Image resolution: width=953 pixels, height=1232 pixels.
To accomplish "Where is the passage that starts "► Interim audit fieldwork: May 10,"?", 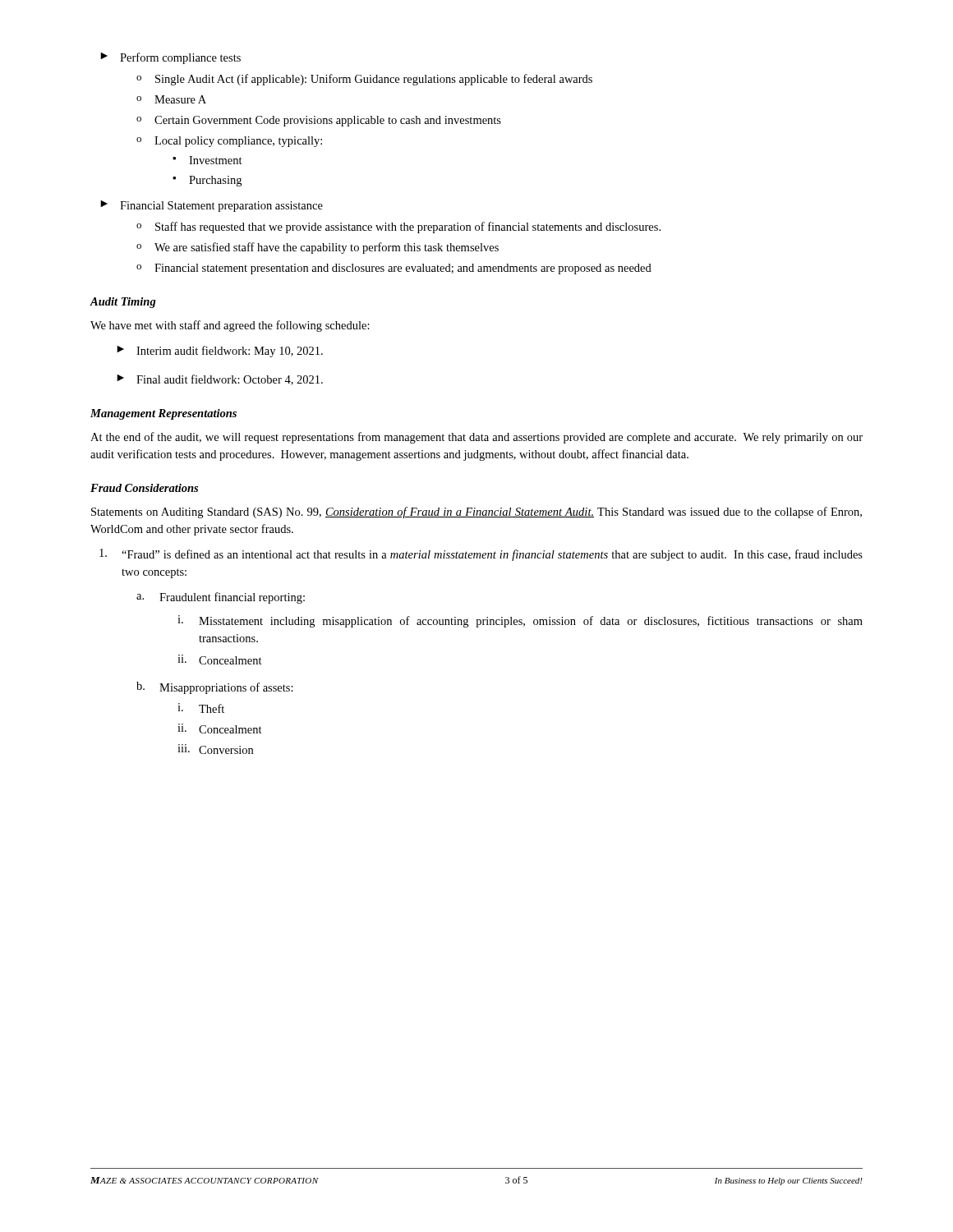I will [220, 352].
